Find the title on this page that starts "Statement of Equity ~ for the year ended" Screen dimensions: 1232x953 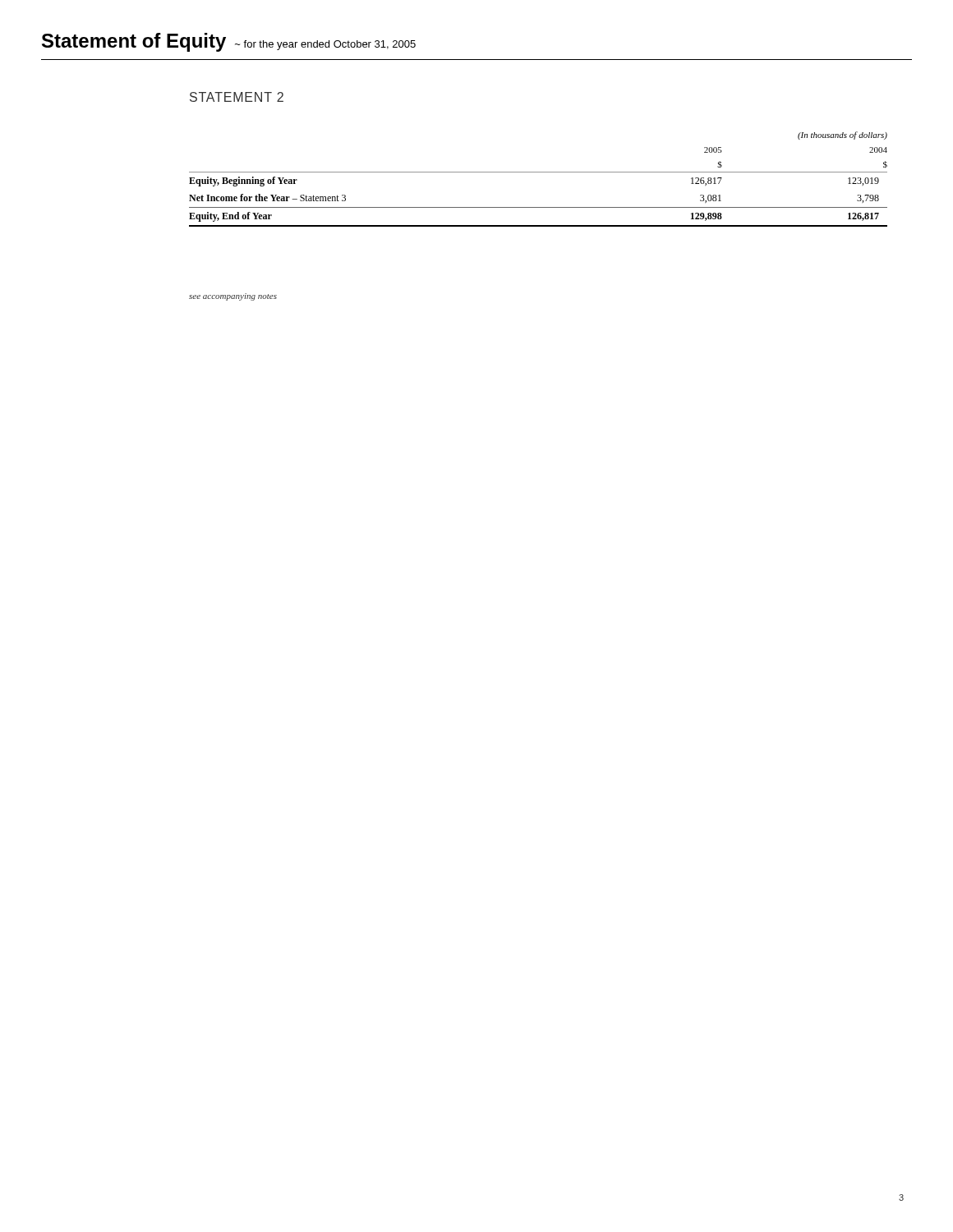pos(228,41)
